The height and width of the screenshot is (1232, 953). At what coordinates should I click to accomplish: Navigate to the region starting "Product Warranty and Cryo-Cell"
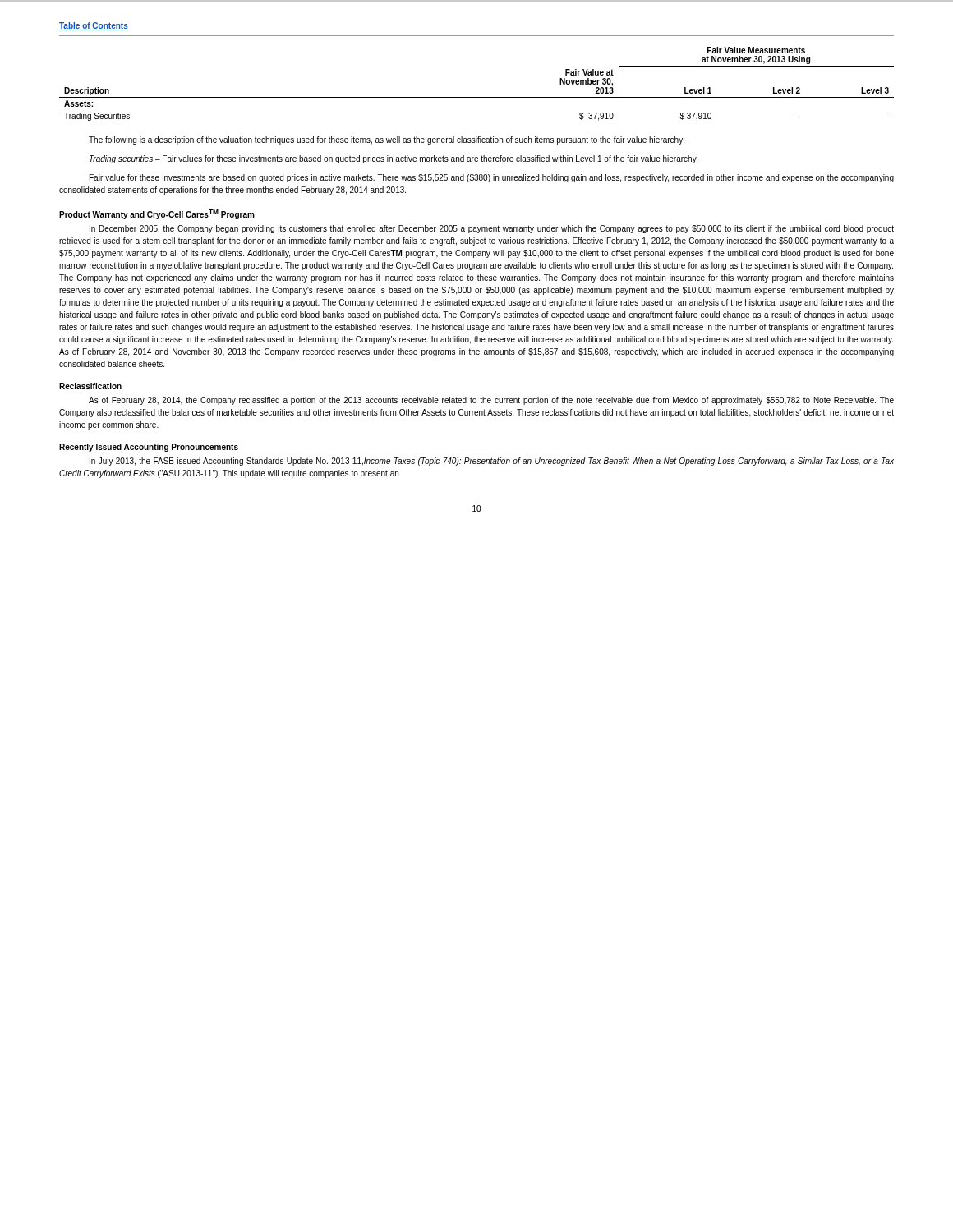click(x=157, y=213)
